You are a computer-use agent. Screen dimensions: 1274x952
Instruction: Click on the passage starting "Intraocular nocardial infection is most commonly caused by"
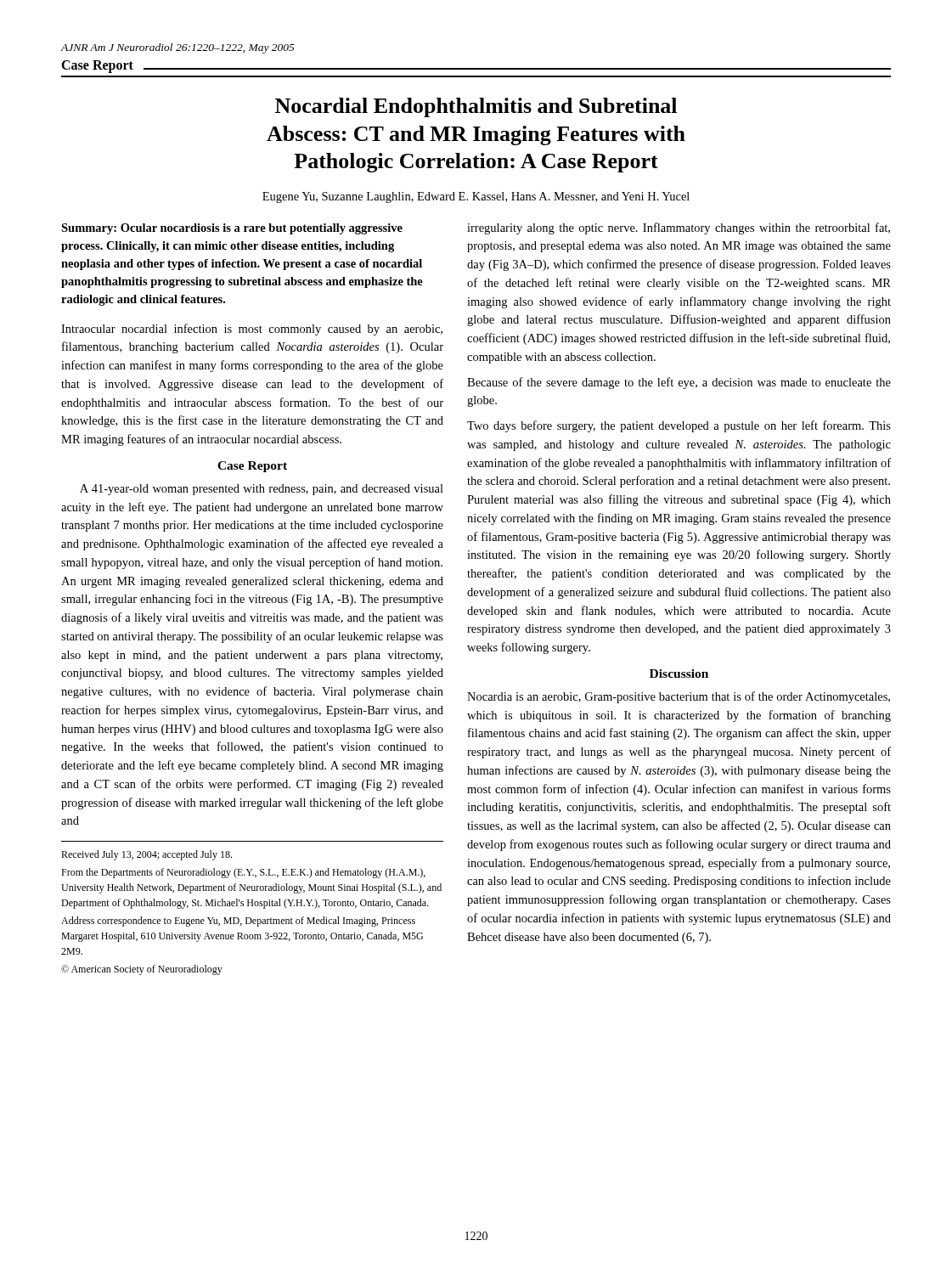point(252,385)
